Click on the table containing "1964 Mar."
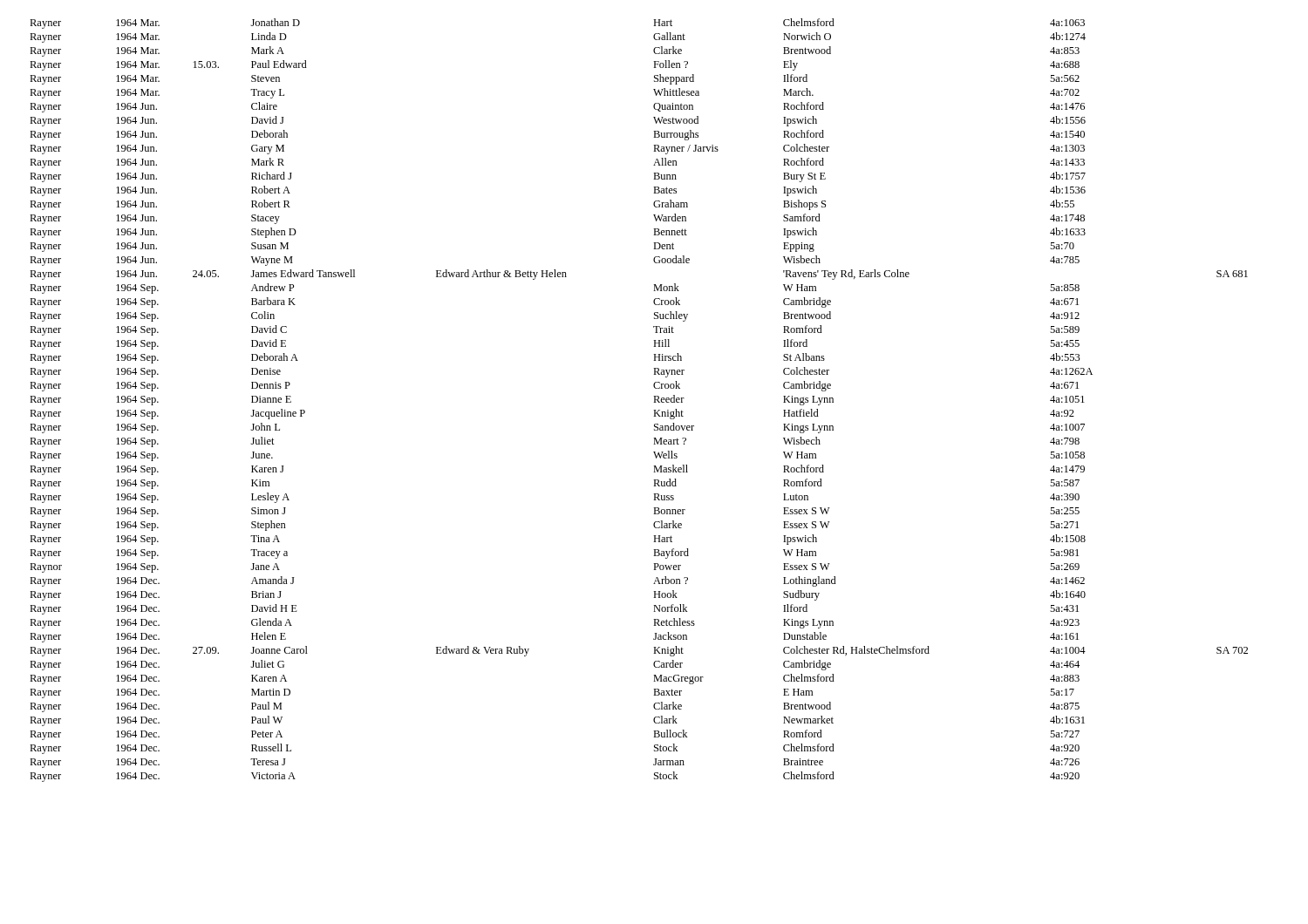1308x924 pixels. 654,399
